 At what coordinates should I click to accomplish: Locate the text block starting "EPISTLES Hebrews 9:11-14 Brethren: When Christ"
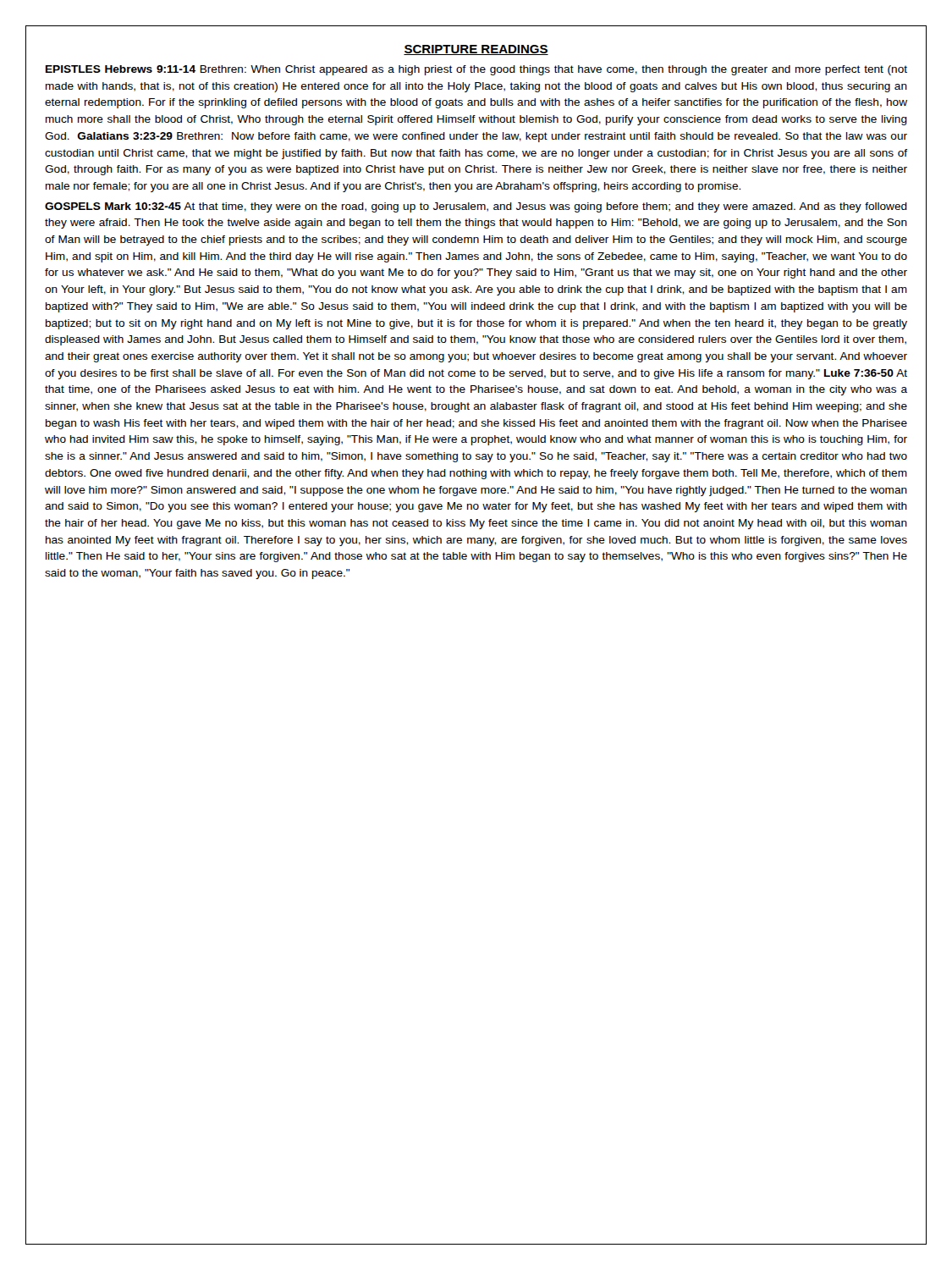pos(476,127)
